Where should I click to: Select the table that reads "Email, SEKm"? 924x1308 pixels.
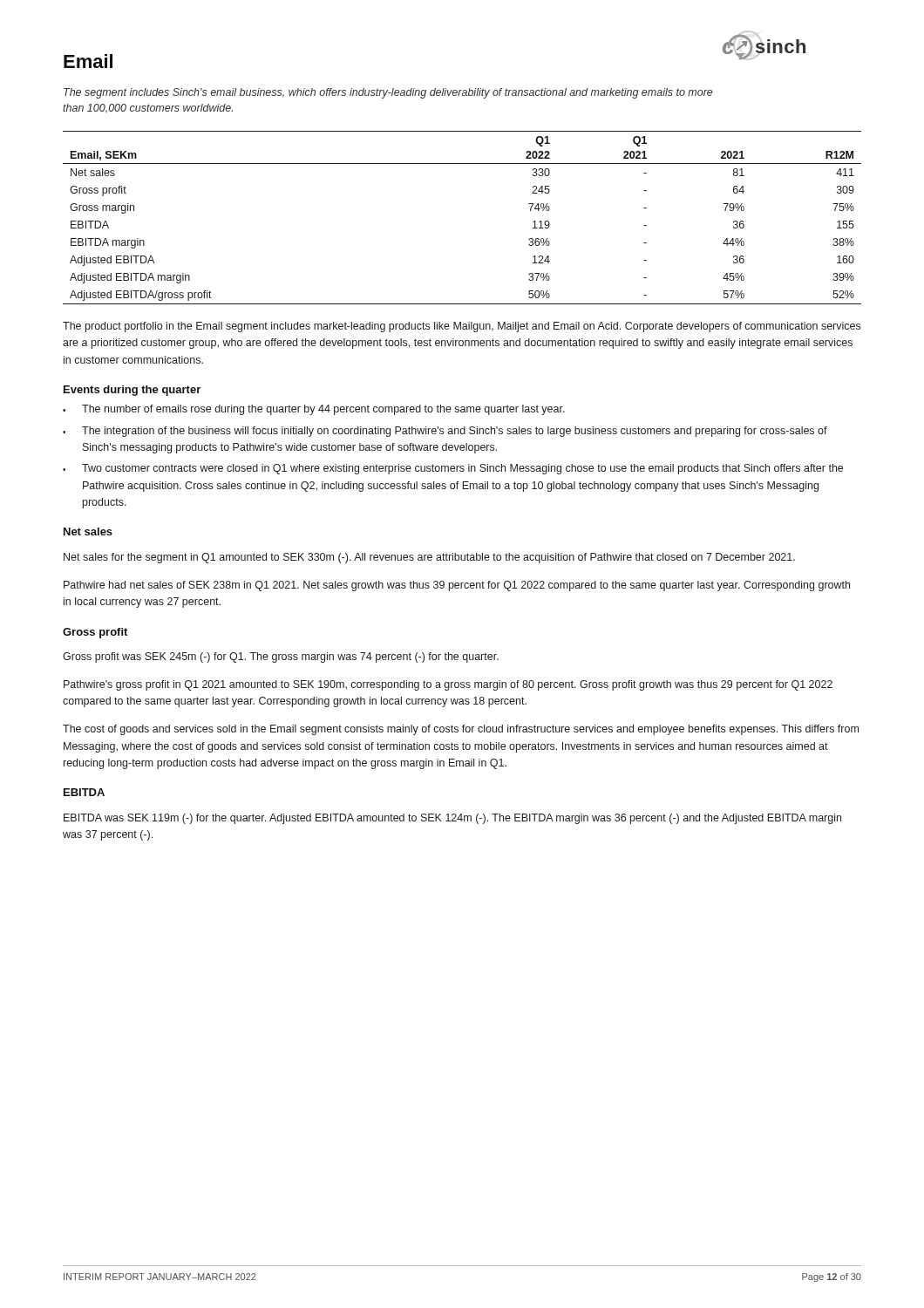point(462,218)
